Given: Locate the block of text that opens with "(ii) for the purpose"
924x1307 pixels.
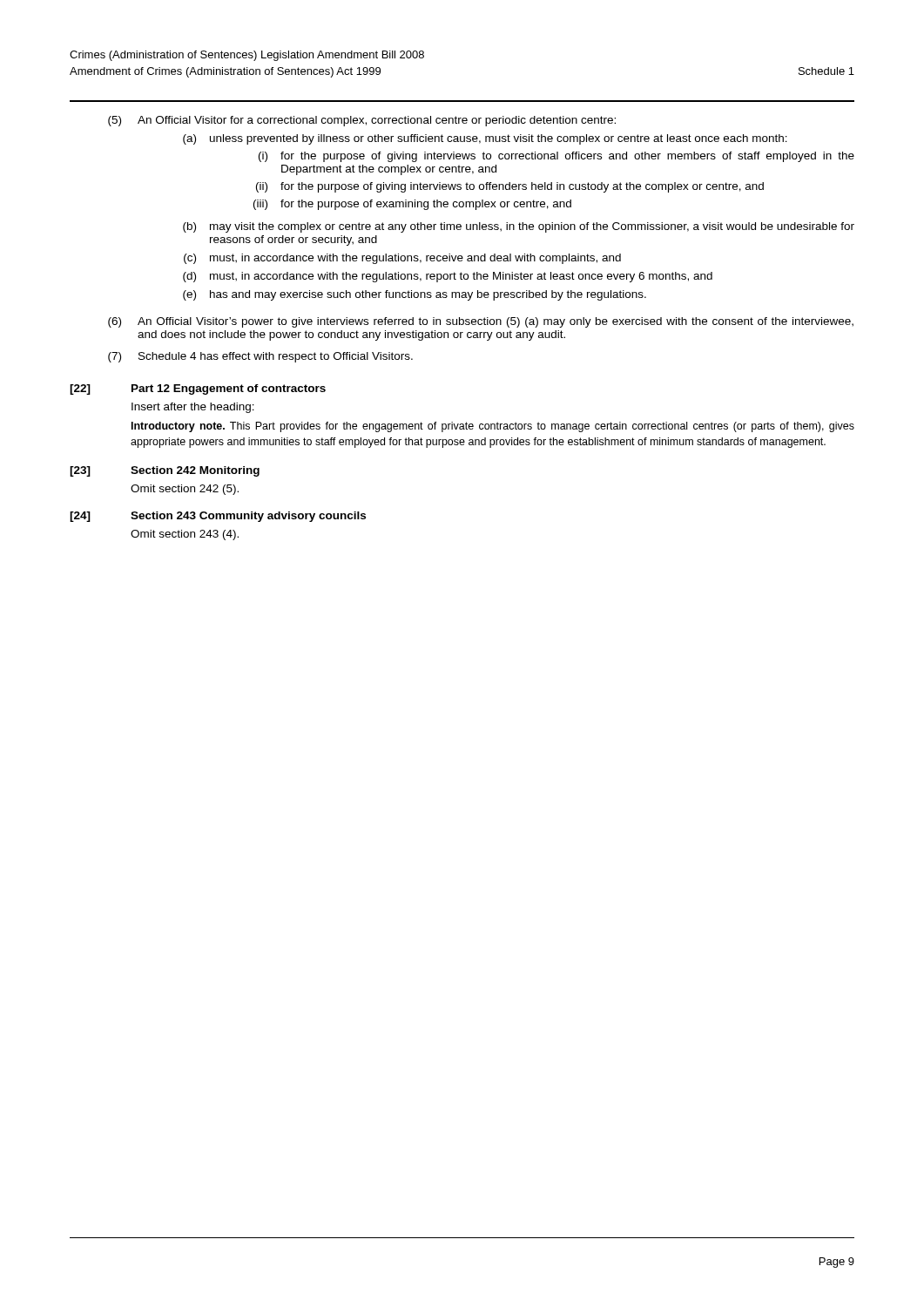Looking at the screenshot, I should tap(540, 186).
